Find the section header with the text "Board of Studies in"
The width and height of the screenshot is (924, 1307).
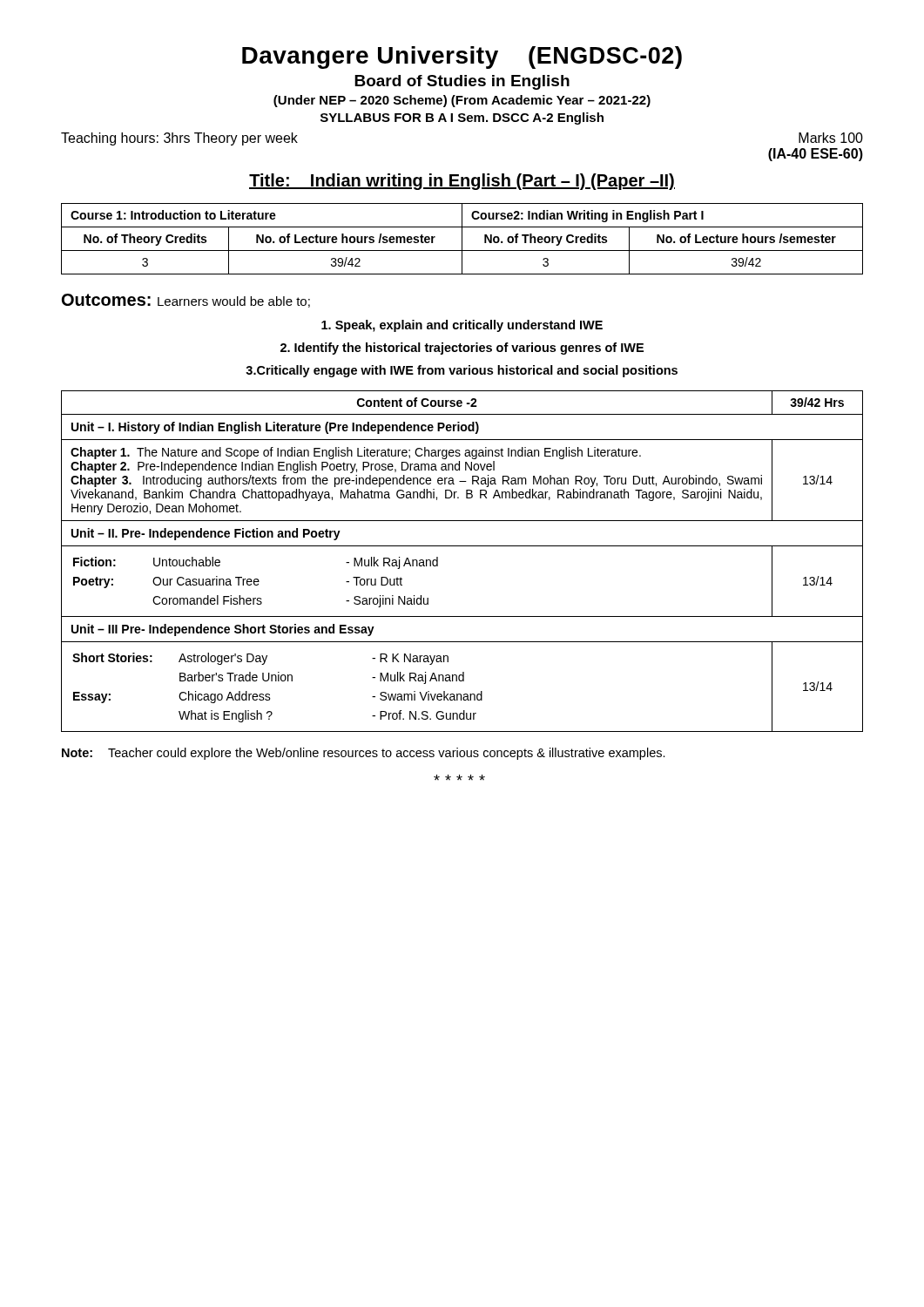tap(462, 81)
